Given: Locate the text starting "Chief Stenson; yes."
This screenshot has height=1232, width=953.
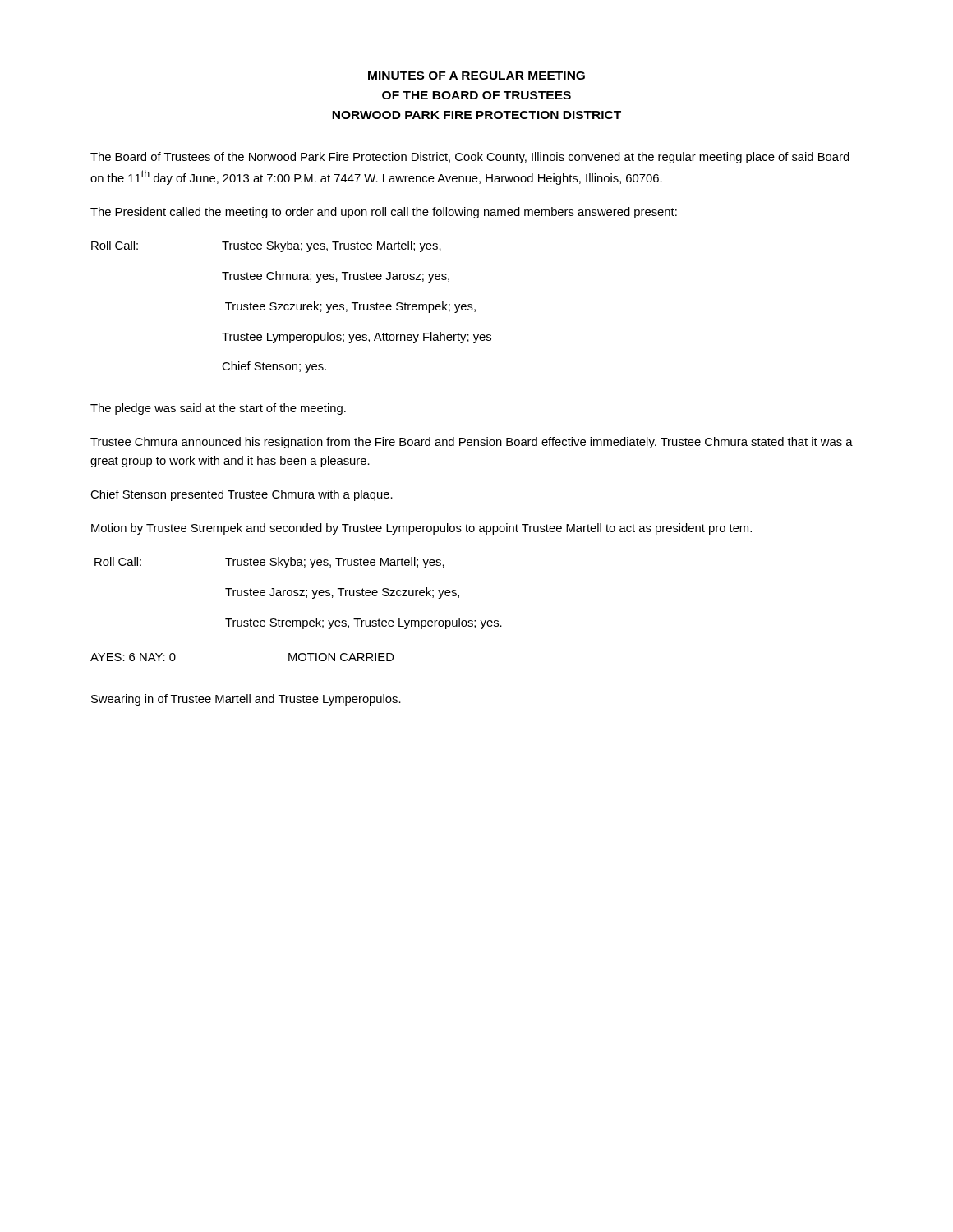Looking at the screenshot, I should (x=275, y=367).
